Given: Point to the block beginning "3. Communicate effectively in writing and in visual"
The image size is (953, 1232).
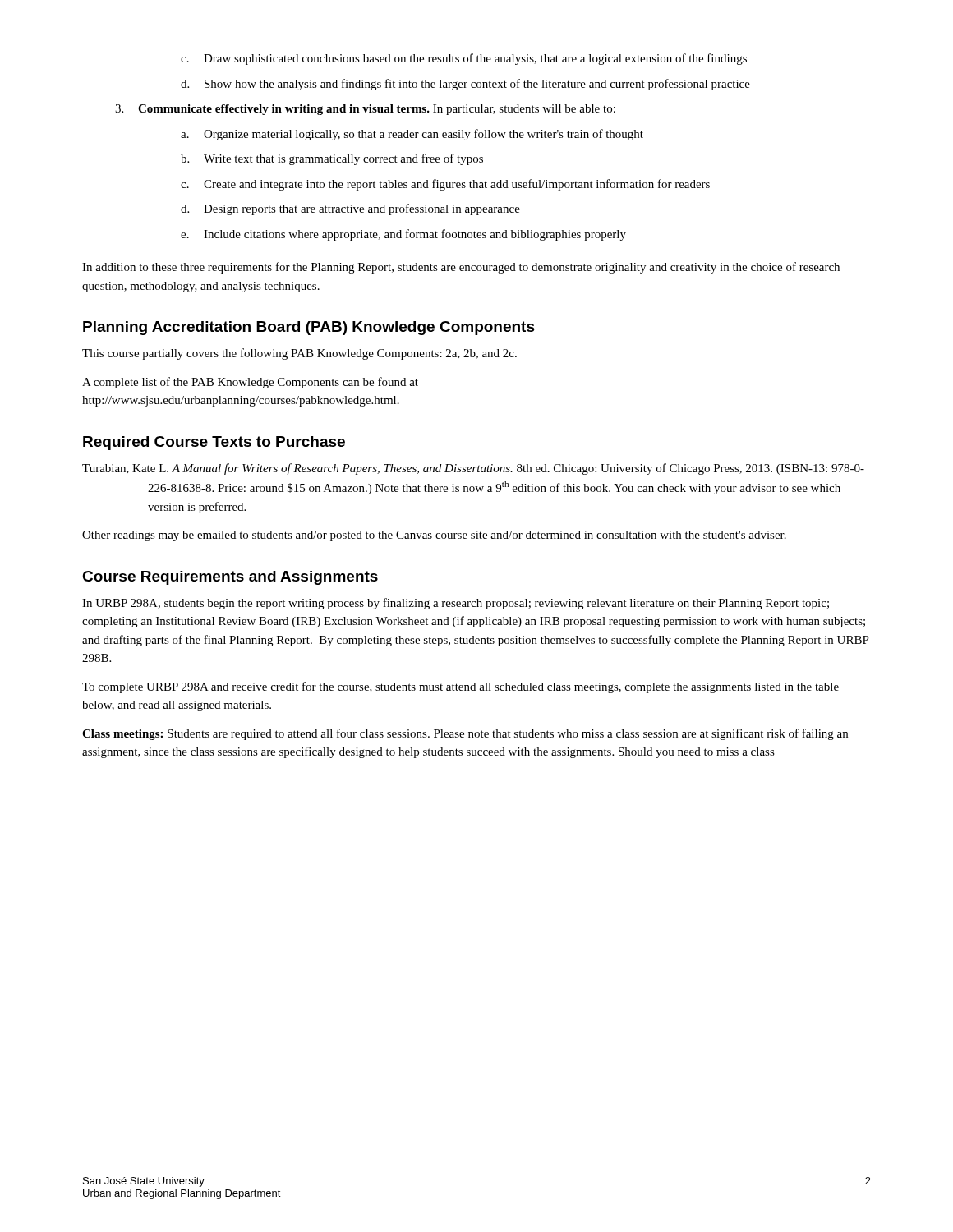Looking at the screenshot, I should (493, 109).
